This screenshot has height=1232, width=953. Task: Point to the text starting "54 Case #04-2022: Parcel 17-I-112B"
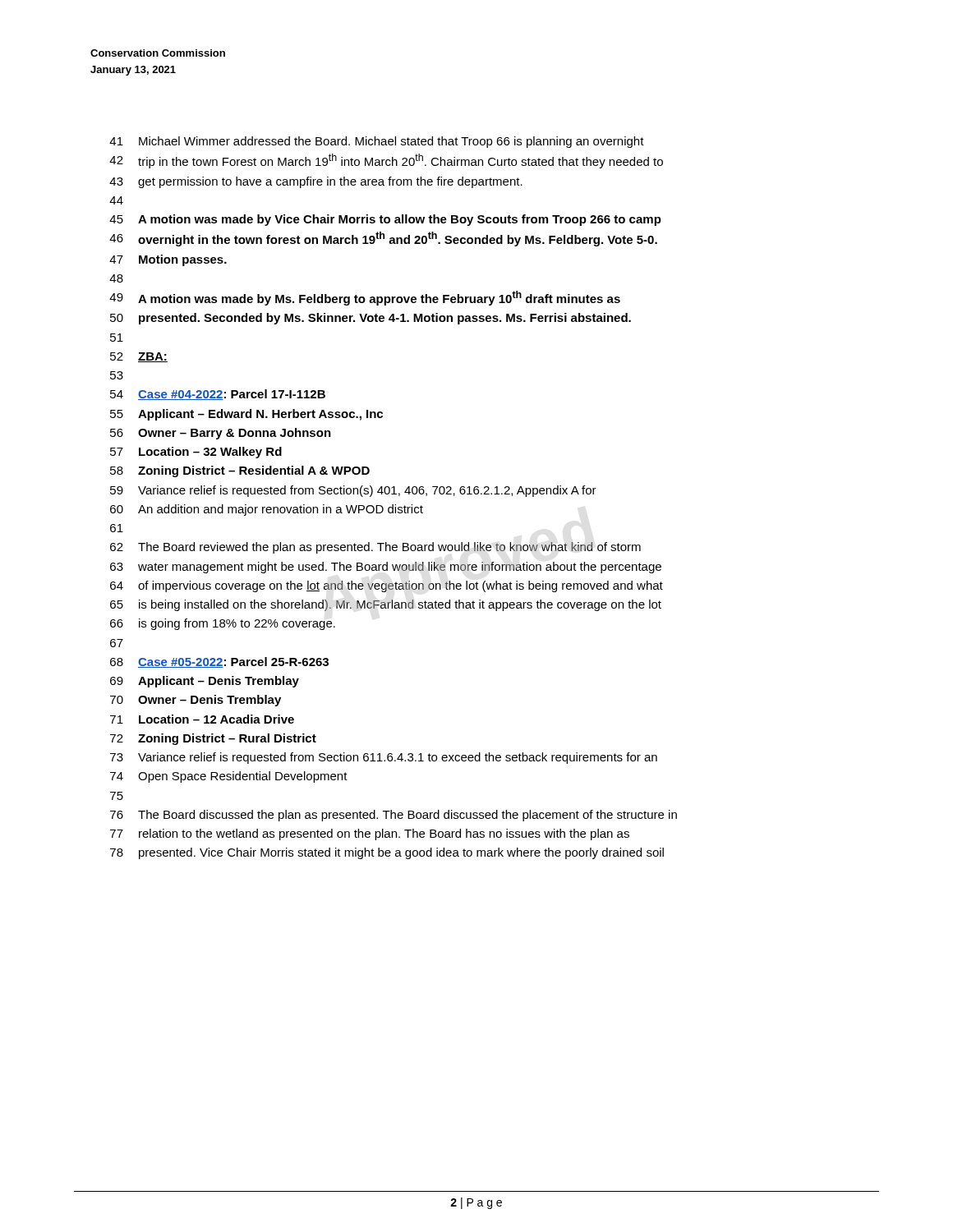[218, 395]
